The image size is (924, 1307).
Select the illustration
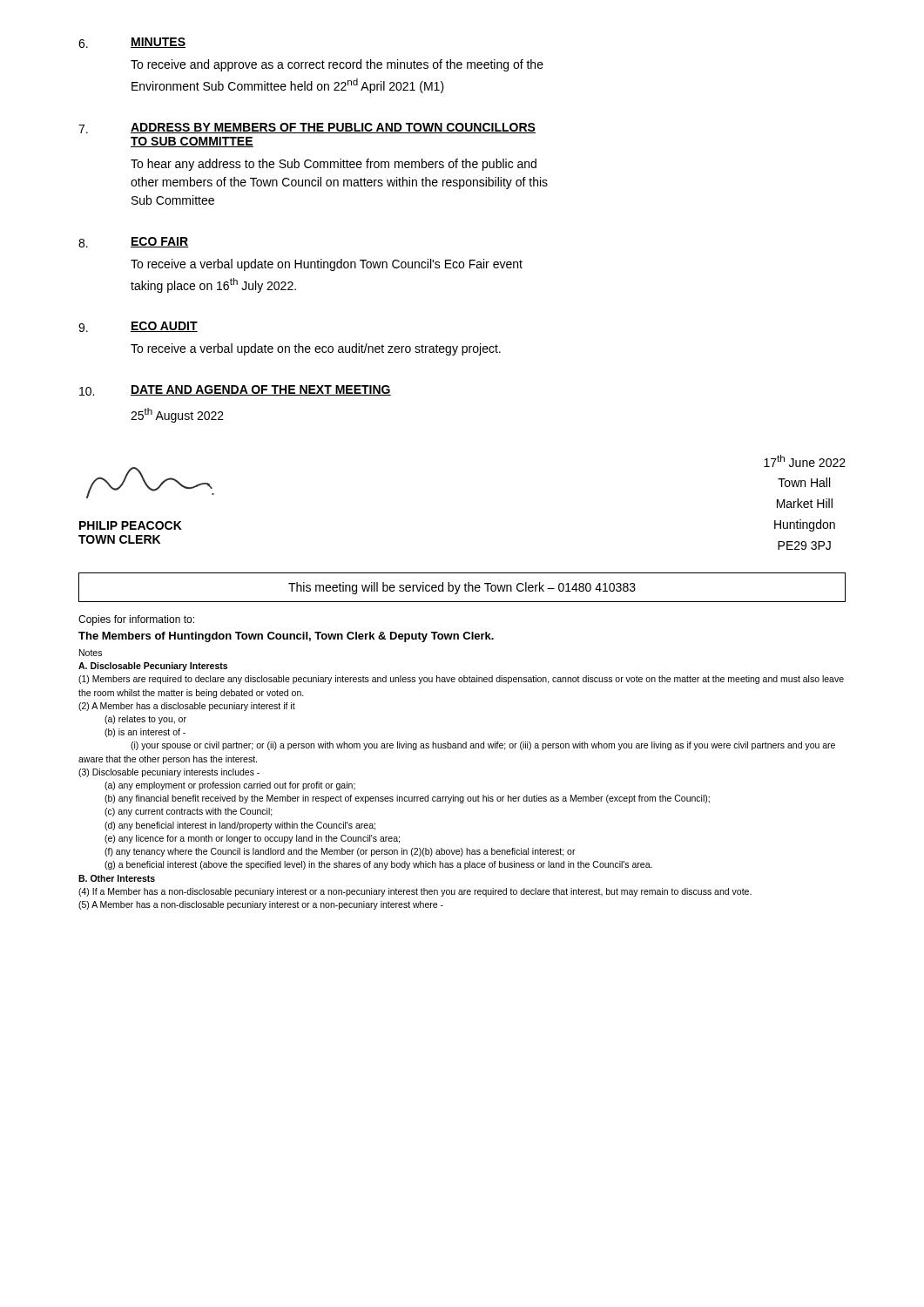(148, 481)
